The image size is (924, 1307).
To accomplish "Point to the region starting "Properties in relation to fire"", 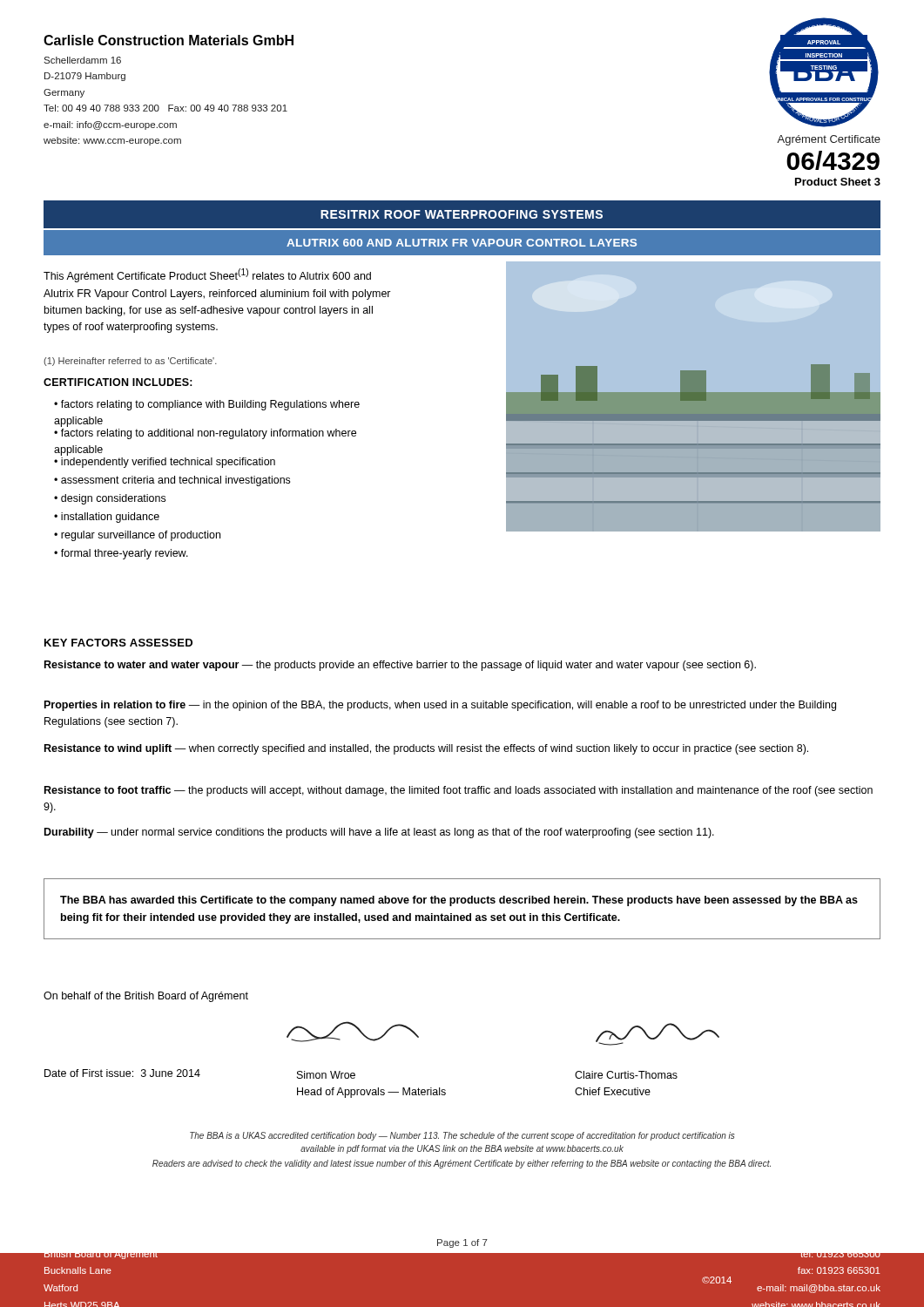I will 440,713.
